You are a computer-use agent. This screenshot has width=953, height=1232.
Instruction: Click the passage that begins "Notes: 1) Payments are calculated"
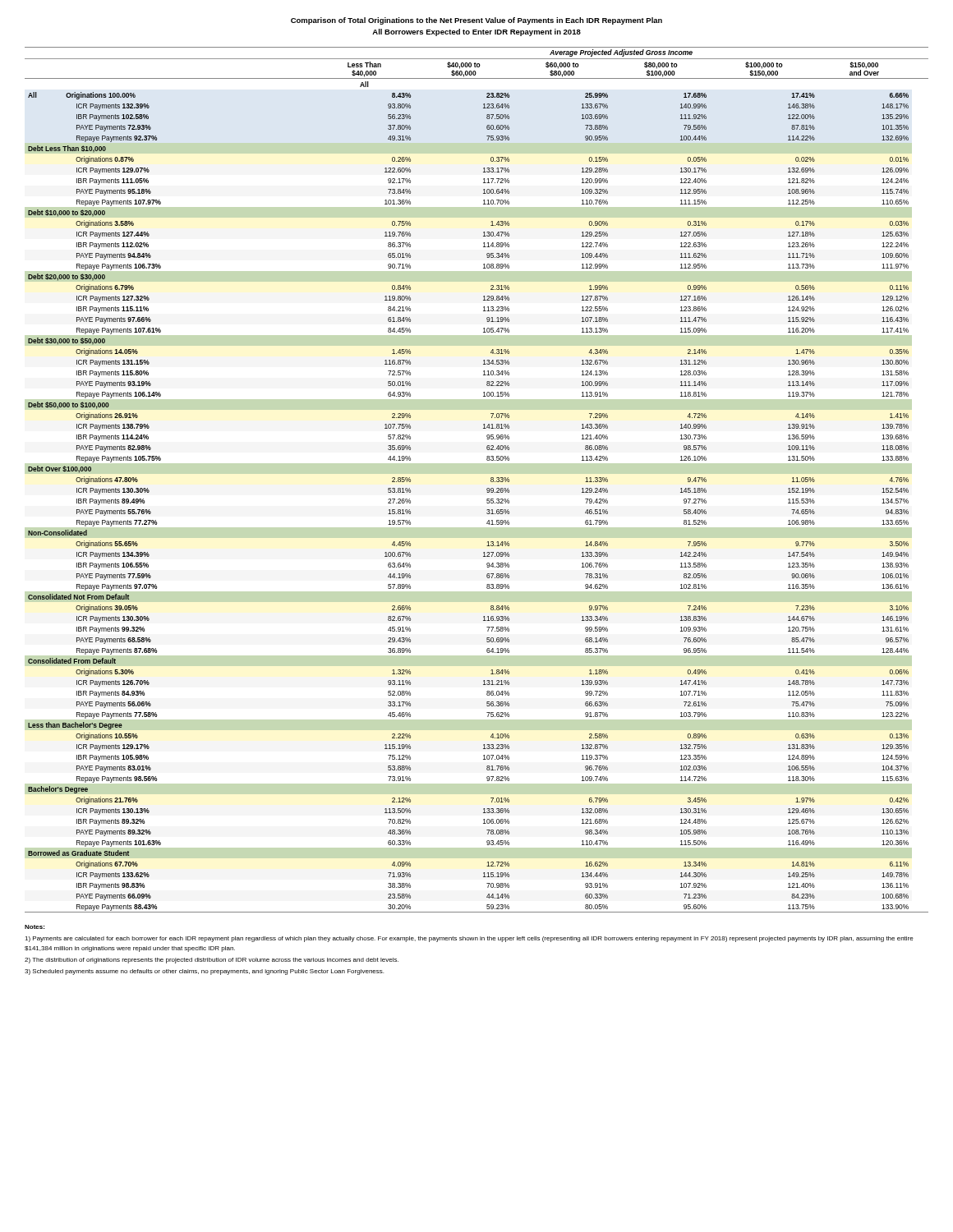click(476, 950)
